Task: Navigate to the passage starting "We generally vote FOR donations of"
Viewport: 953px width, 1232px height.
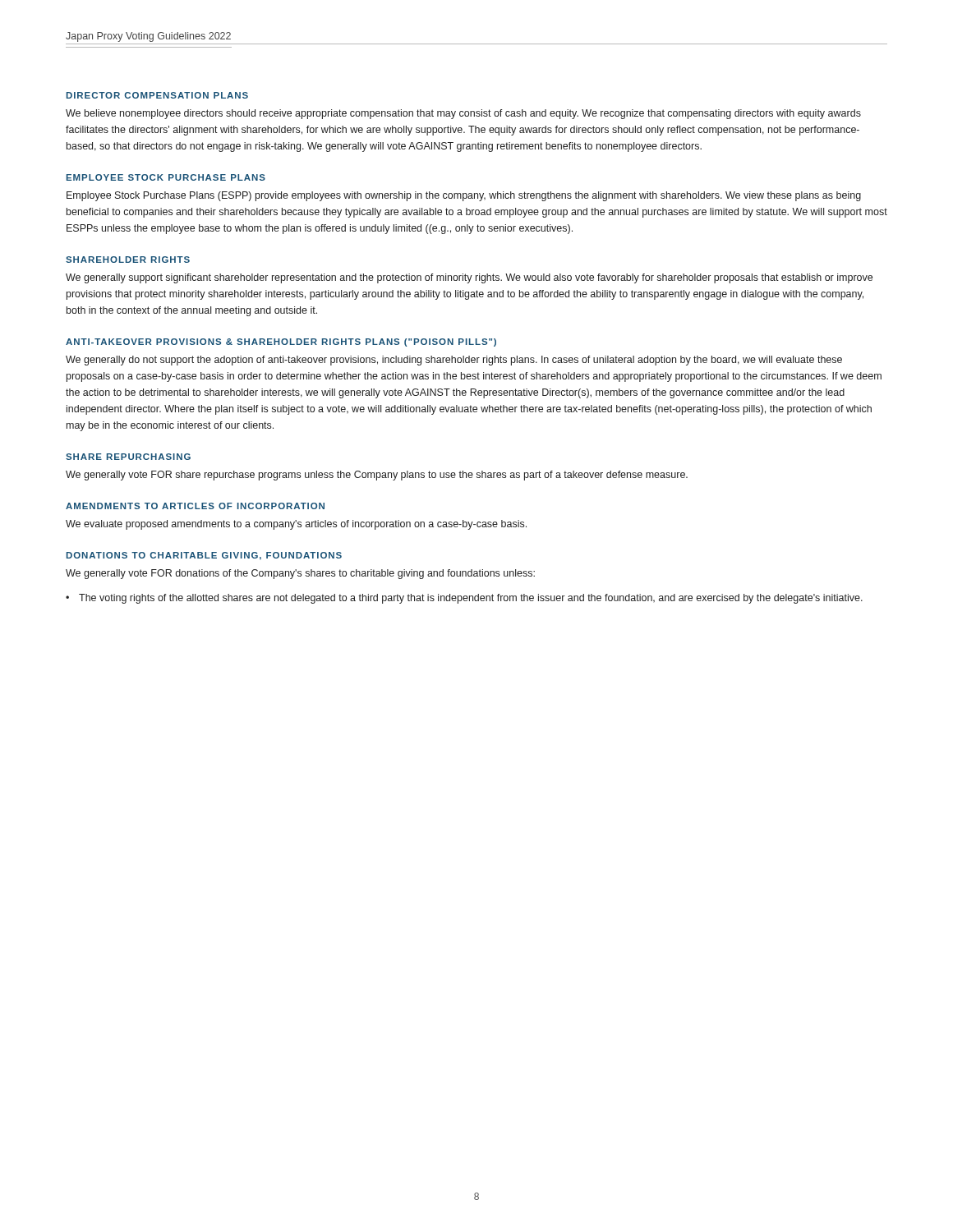Action: pos(301,573)
